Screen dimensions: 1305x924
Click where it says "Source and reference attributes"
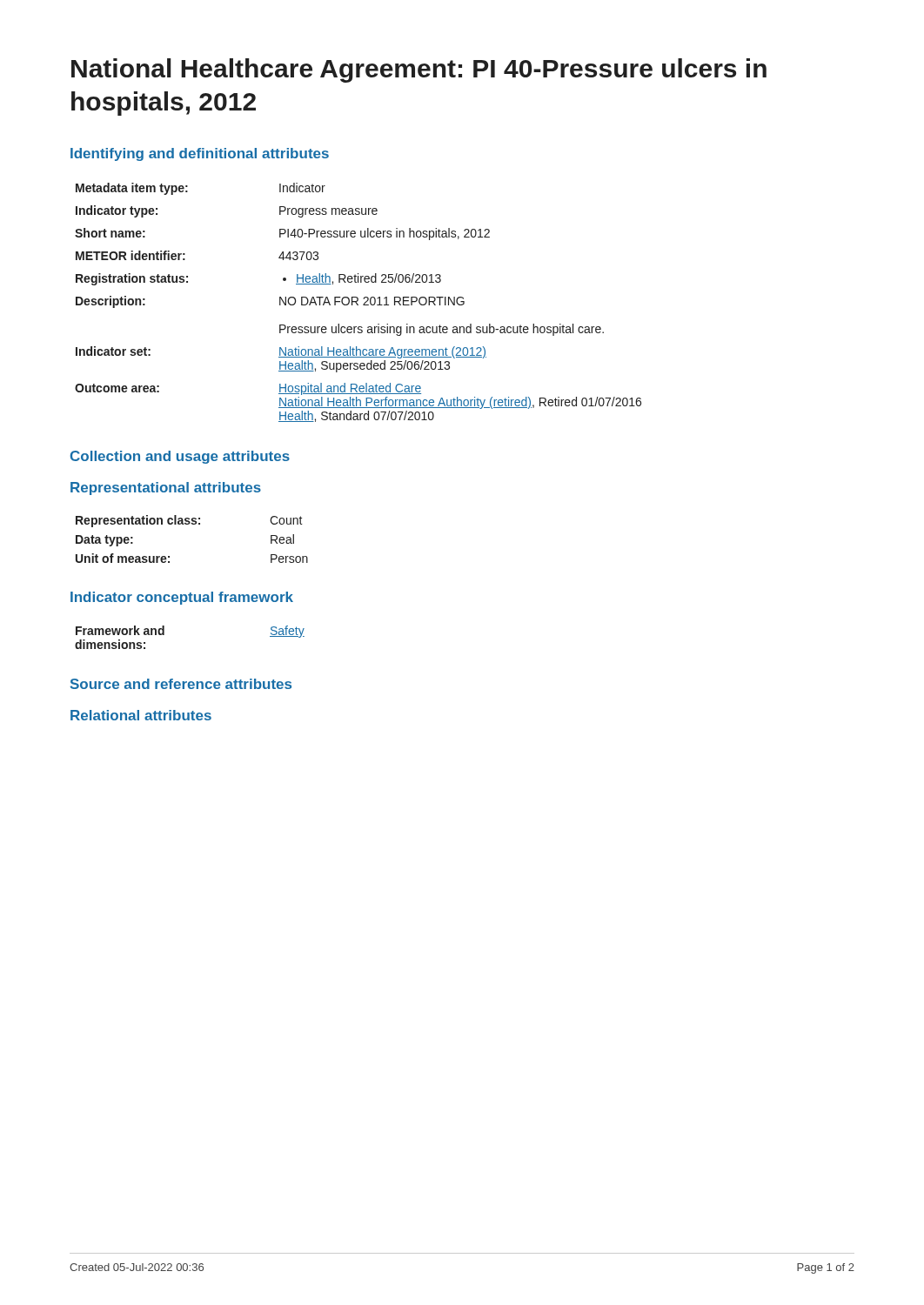click(x=181, y=684)
